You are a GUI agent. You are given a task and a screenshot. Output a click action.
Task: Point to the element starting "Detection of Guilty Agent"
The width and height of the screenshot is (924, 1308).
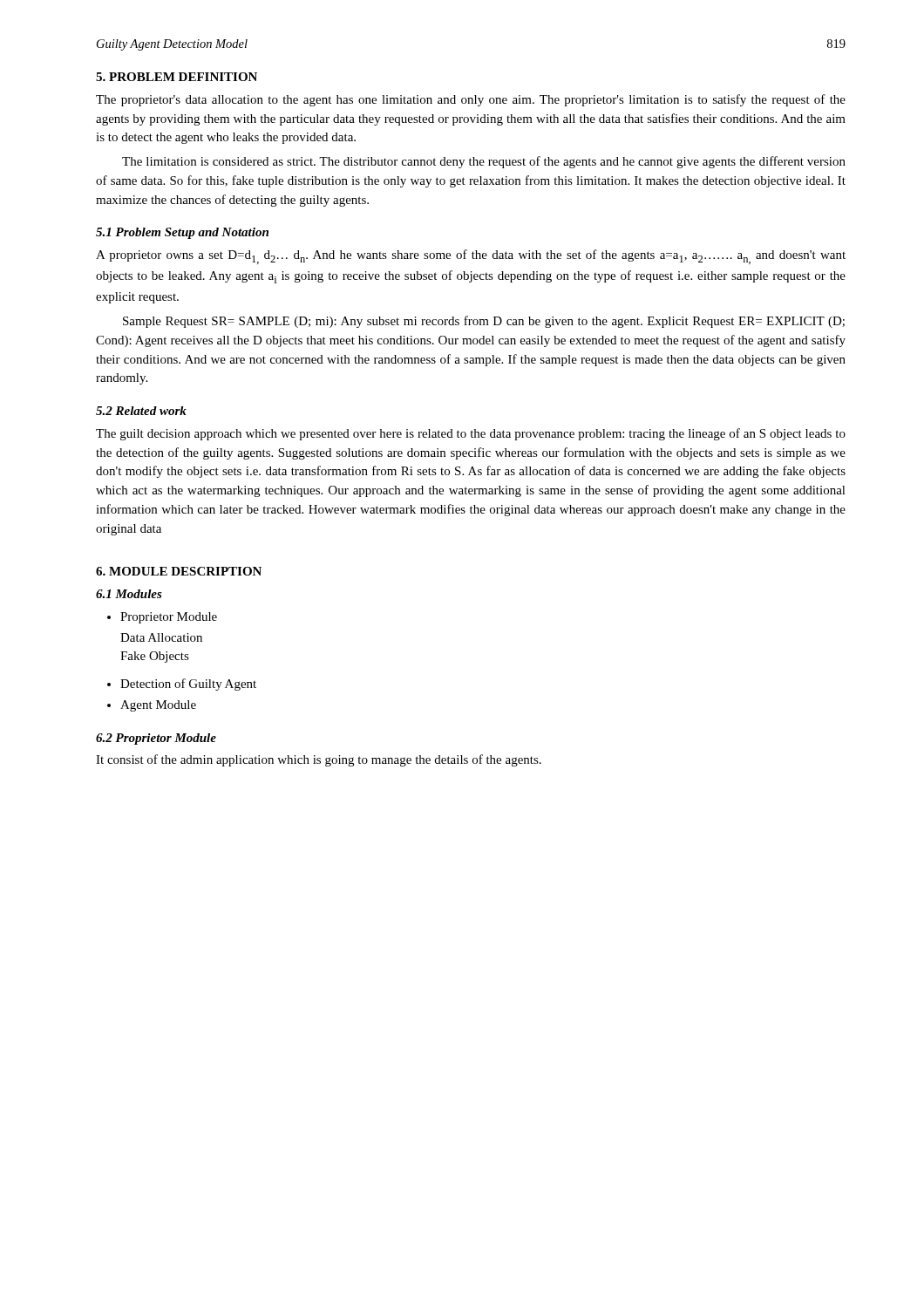pyautogui.click(x=182, y=685)
